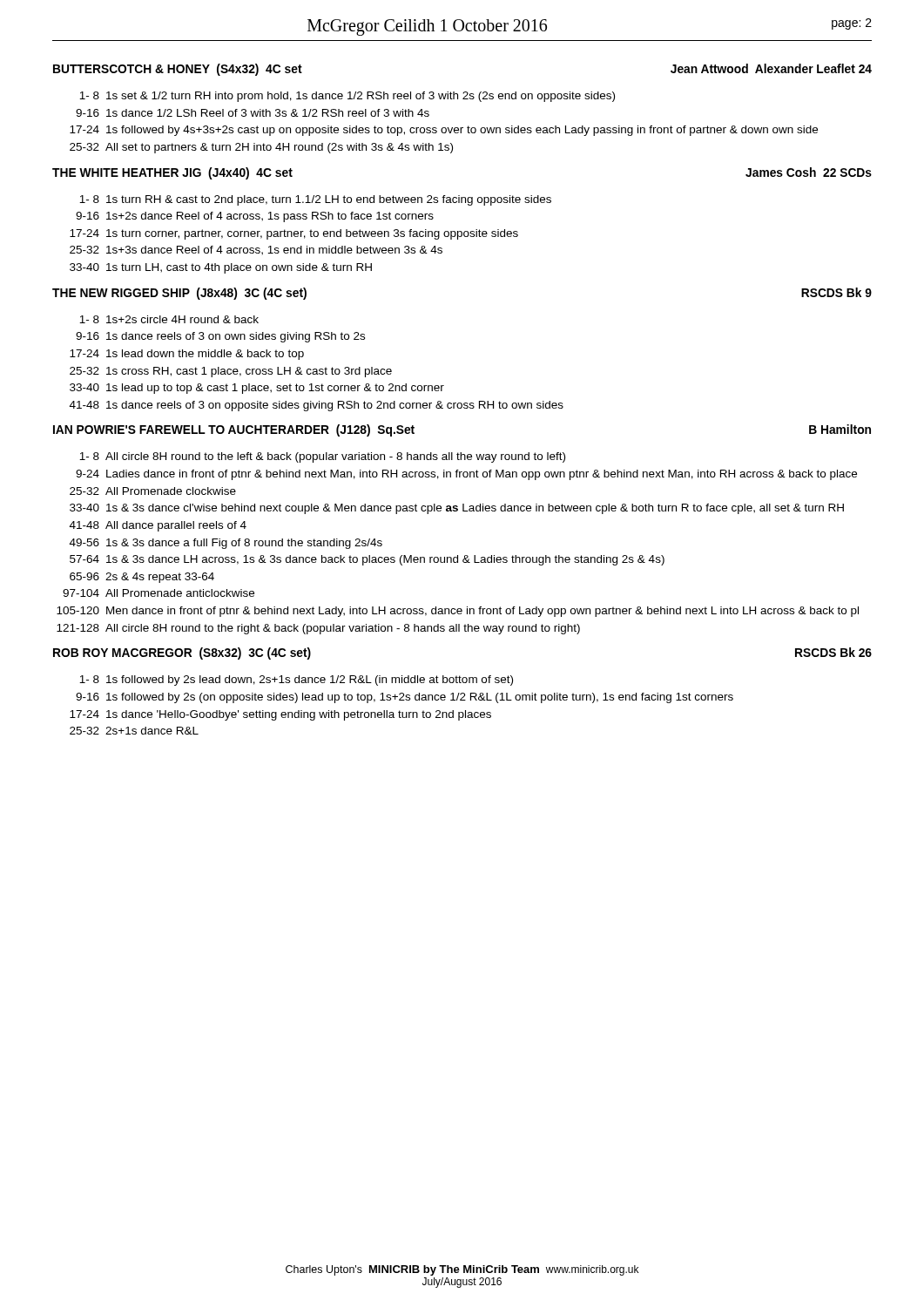Locate the section header containing "THE WHITE HEATHER JIG (J4x40)"
Image resolution: width=924 pixels, height=1307 pixels.
[x=175, y=173]
